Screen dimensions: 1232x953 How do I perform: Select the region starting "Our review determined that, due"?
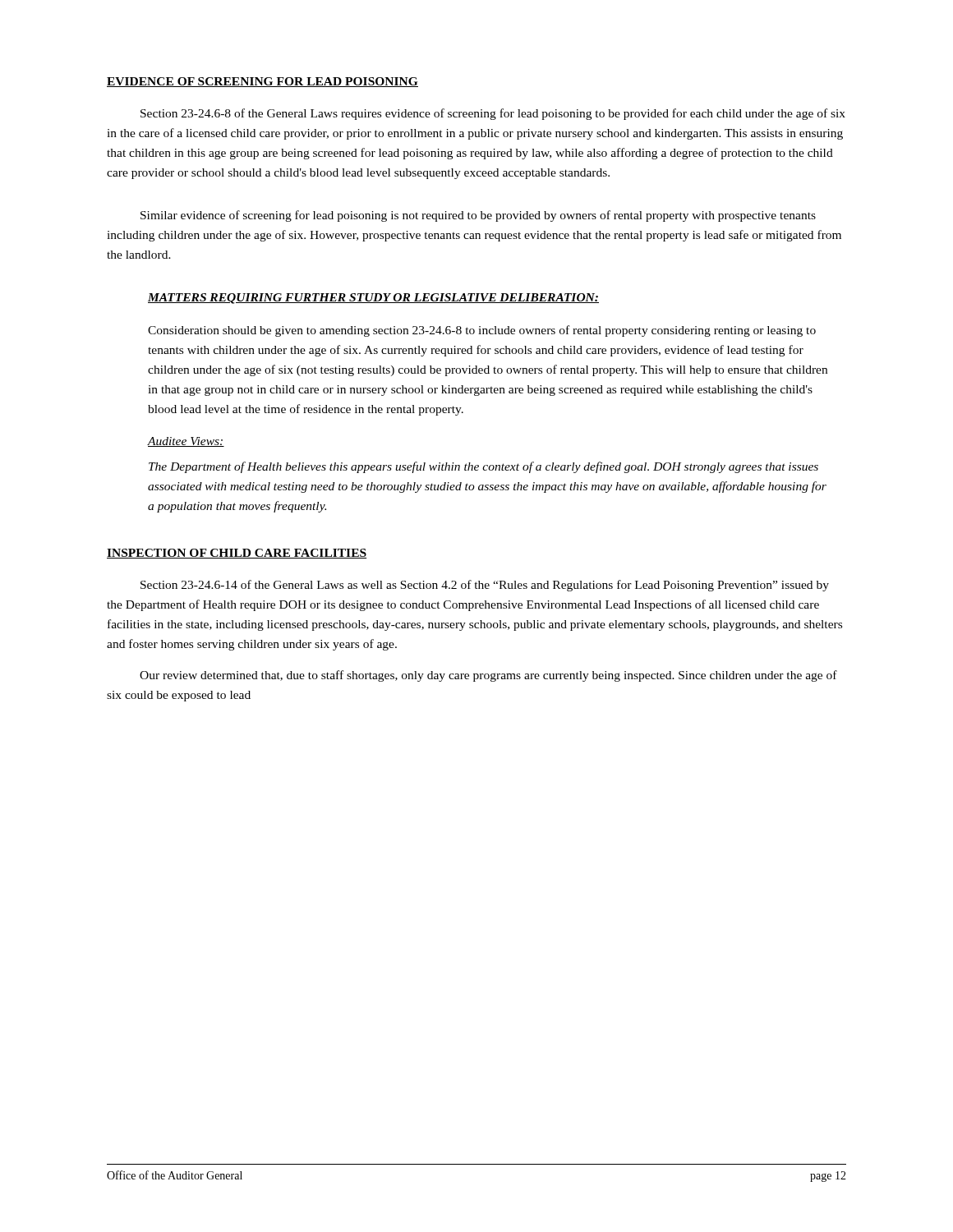pyautogui.click(x=472, y=685)
